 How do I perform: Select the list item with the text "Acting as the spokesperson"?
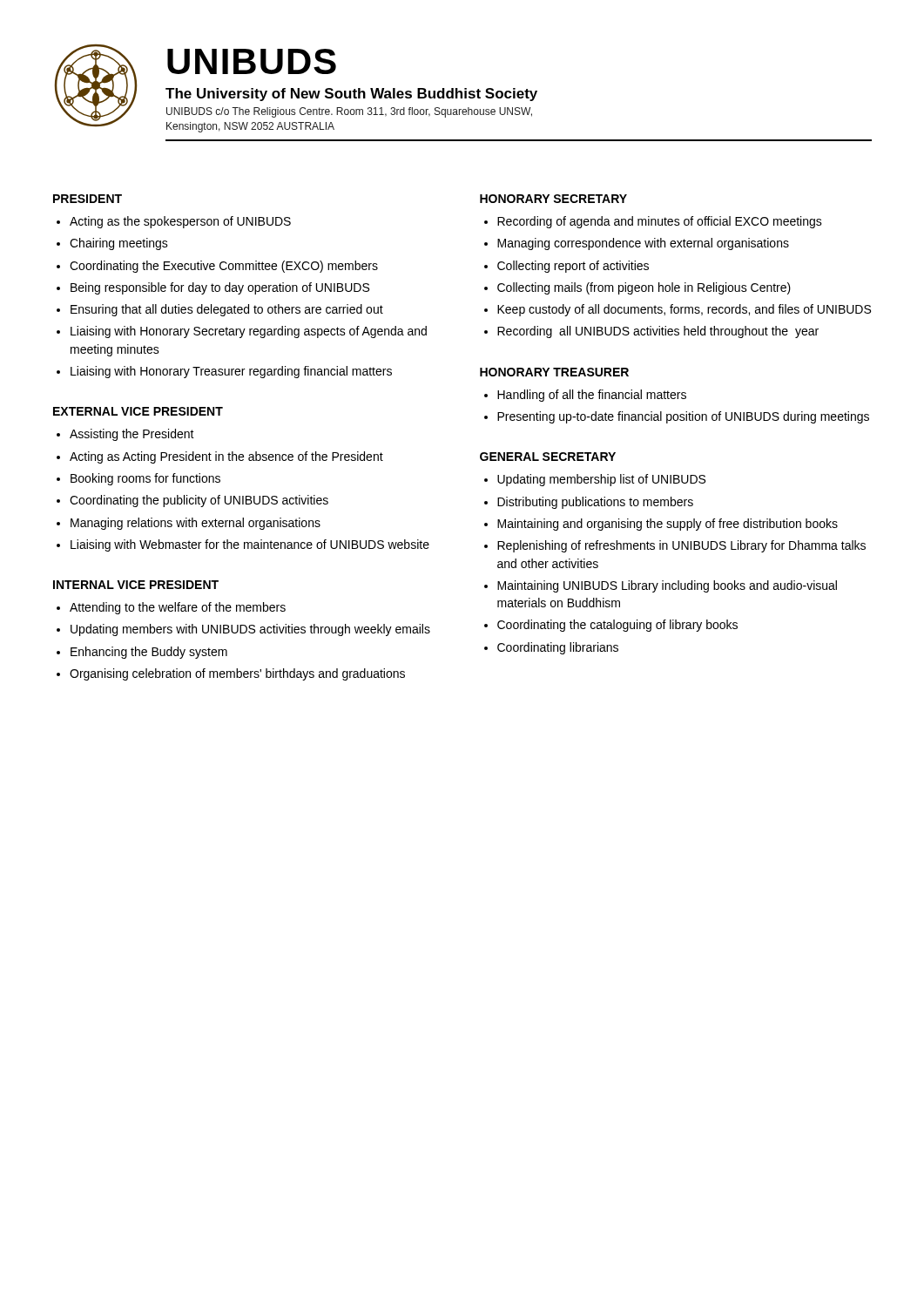point(180,221)
